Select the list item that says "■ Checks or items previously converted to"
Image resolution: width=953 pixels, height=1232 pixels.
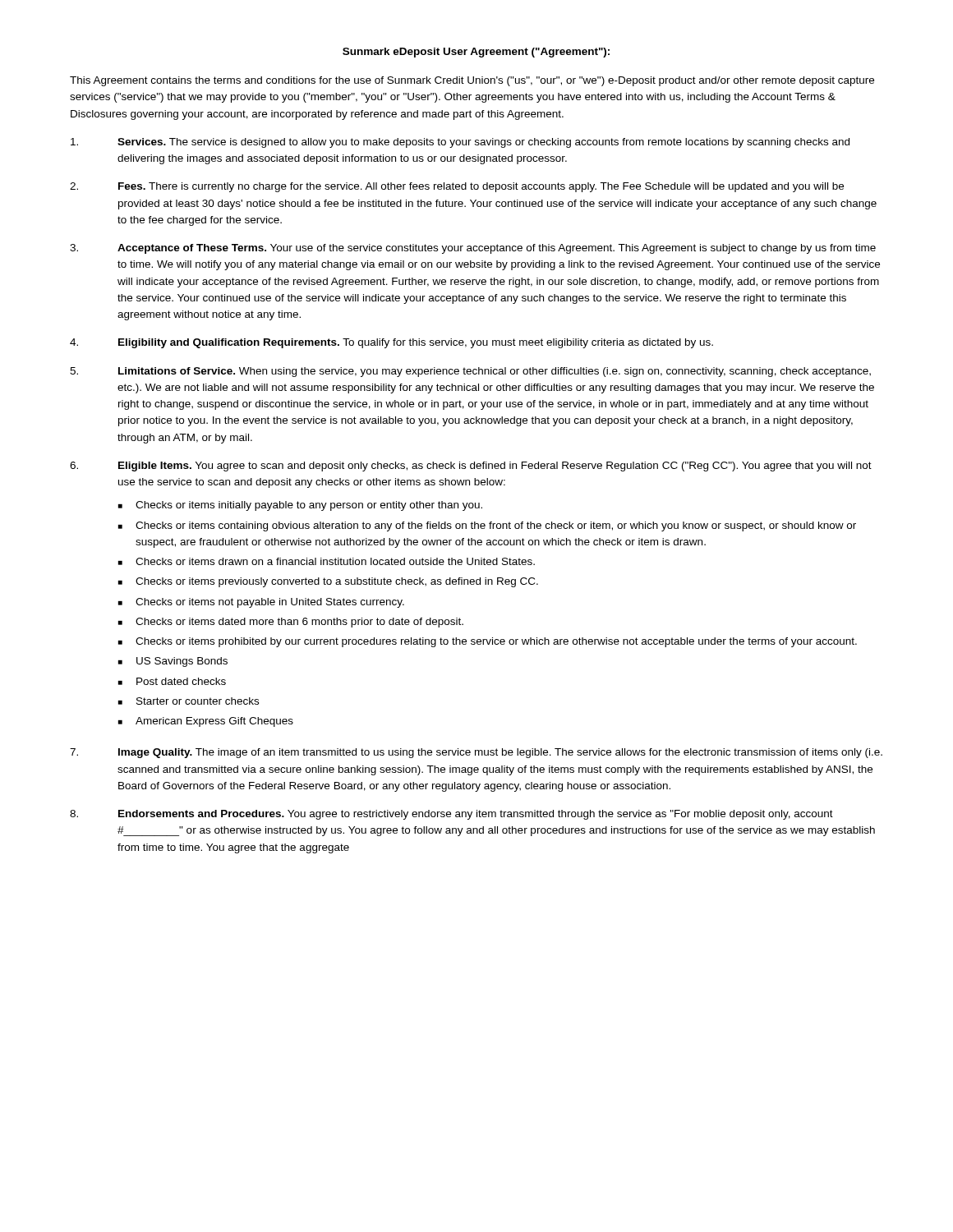500,582
